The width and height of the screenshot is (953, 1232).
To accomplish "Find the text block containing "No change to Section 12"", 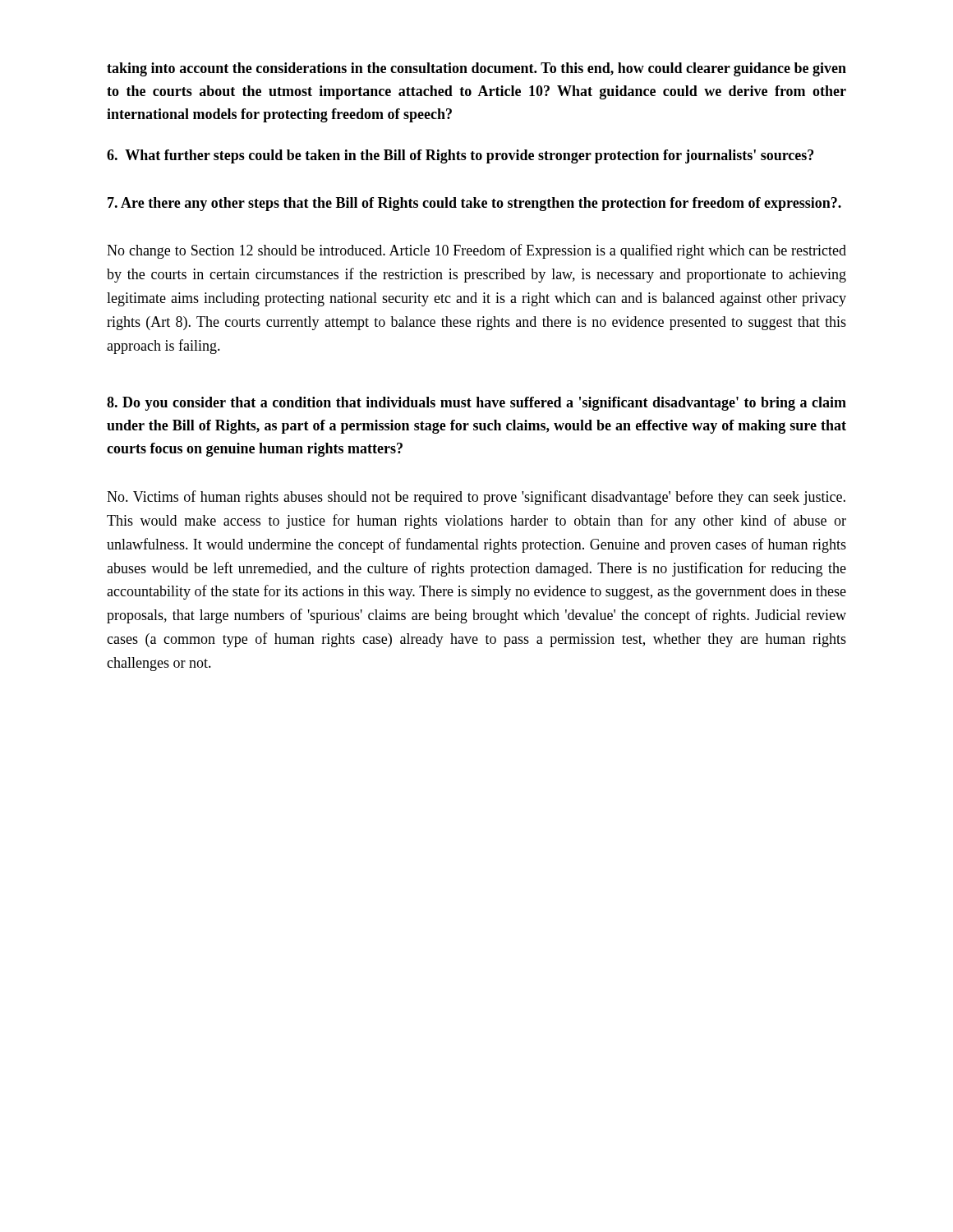I will (x=476, y=298).
